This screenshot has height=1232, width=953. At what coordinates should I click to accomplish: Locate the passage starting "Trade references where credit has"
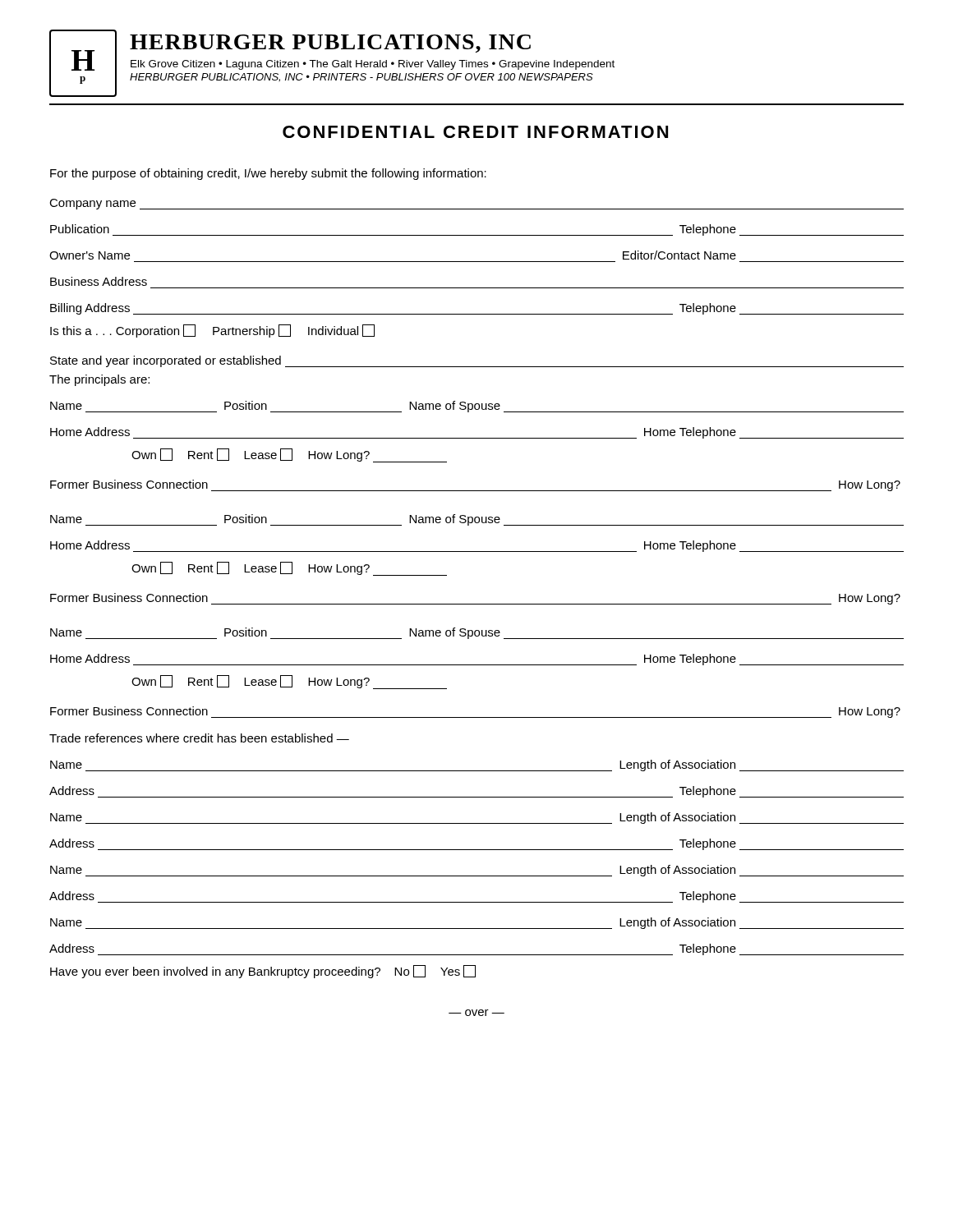click(x=199, y=738)
